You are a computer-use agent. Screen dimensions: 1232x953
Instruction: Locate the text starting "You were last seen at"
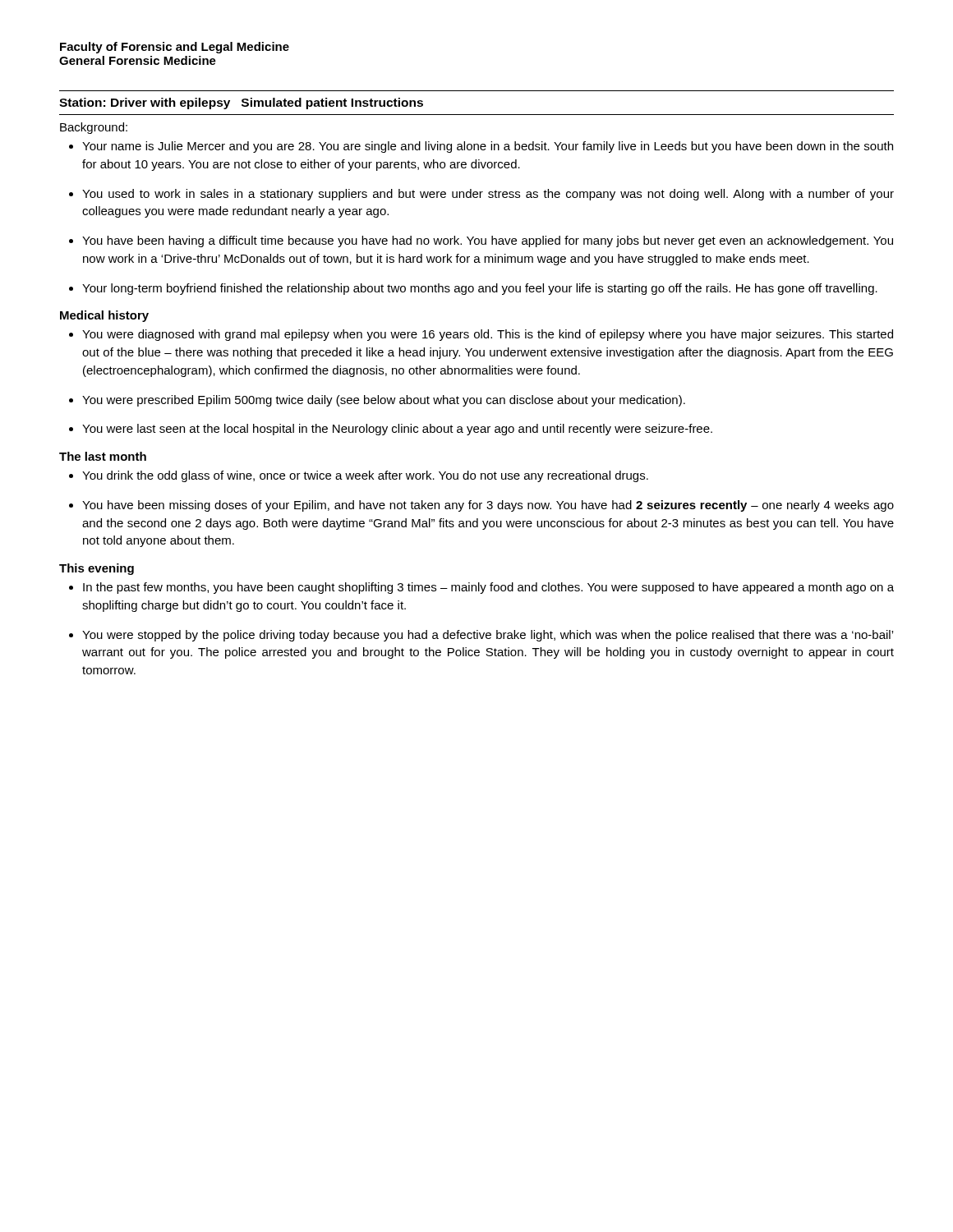click(x=488, y=429)
